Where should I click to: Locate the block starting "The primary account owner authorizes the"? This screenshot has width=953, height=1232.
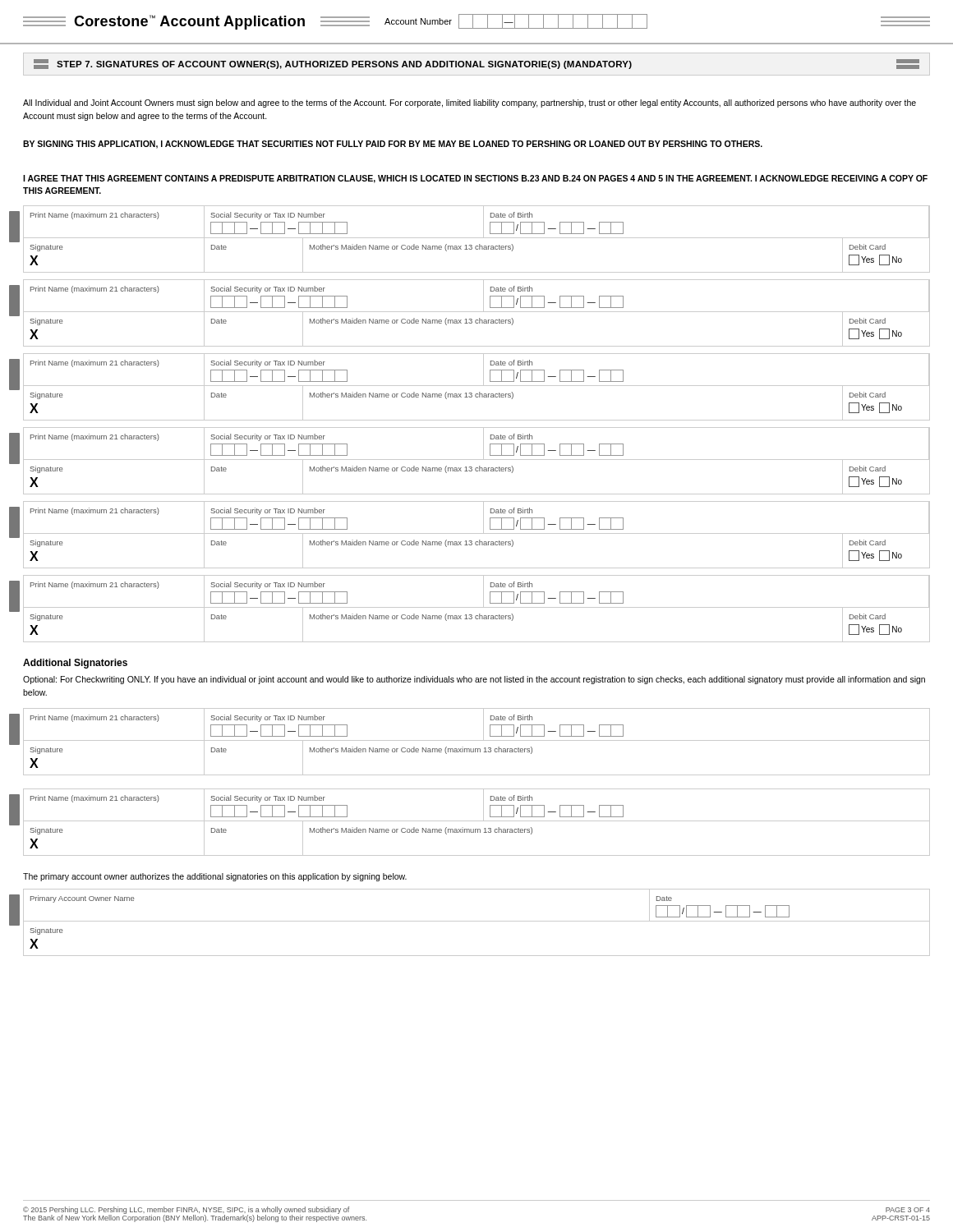pos(215,876)
